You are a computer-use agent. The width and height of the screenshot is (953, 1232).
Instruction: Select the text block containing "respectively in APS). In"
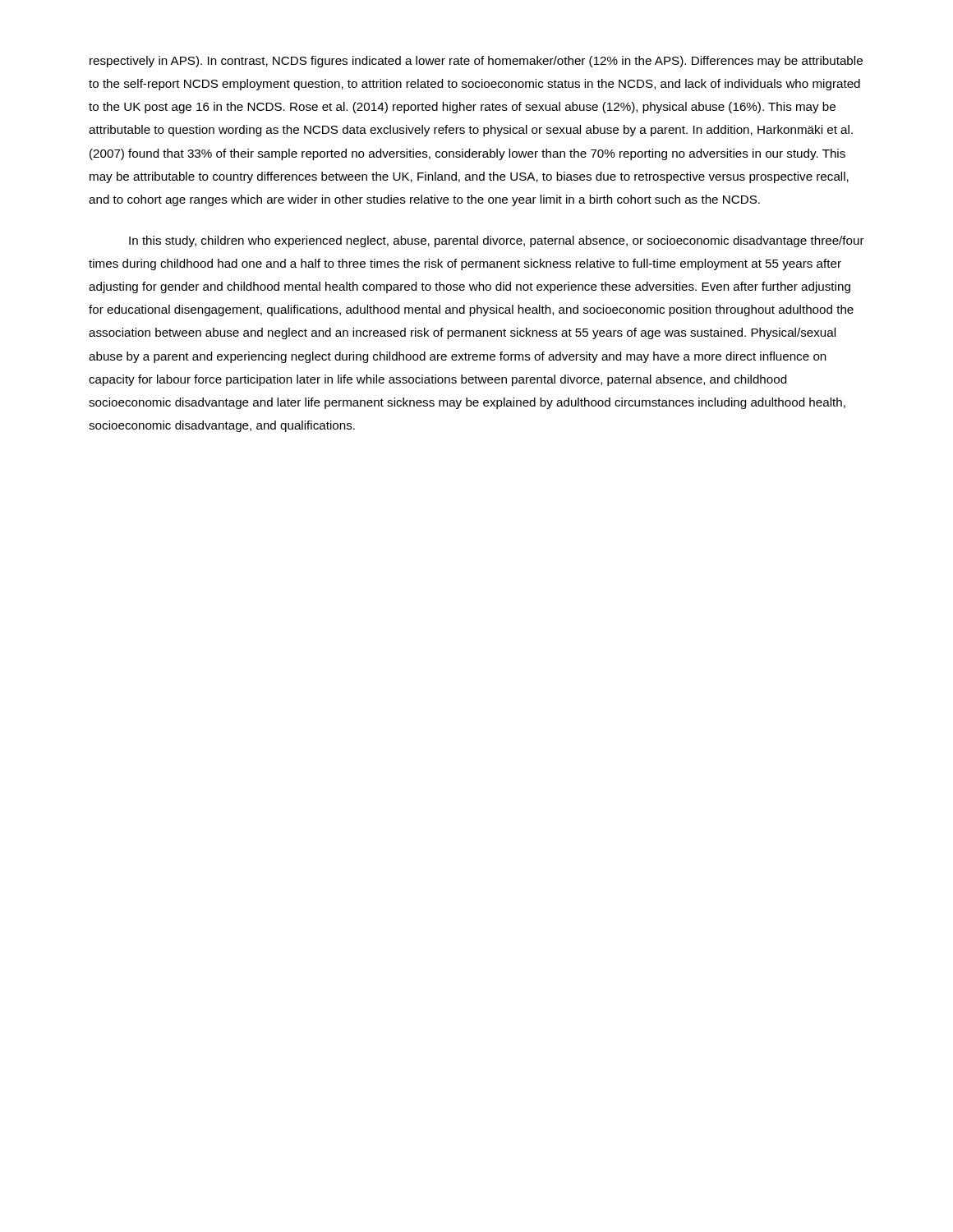476,130
